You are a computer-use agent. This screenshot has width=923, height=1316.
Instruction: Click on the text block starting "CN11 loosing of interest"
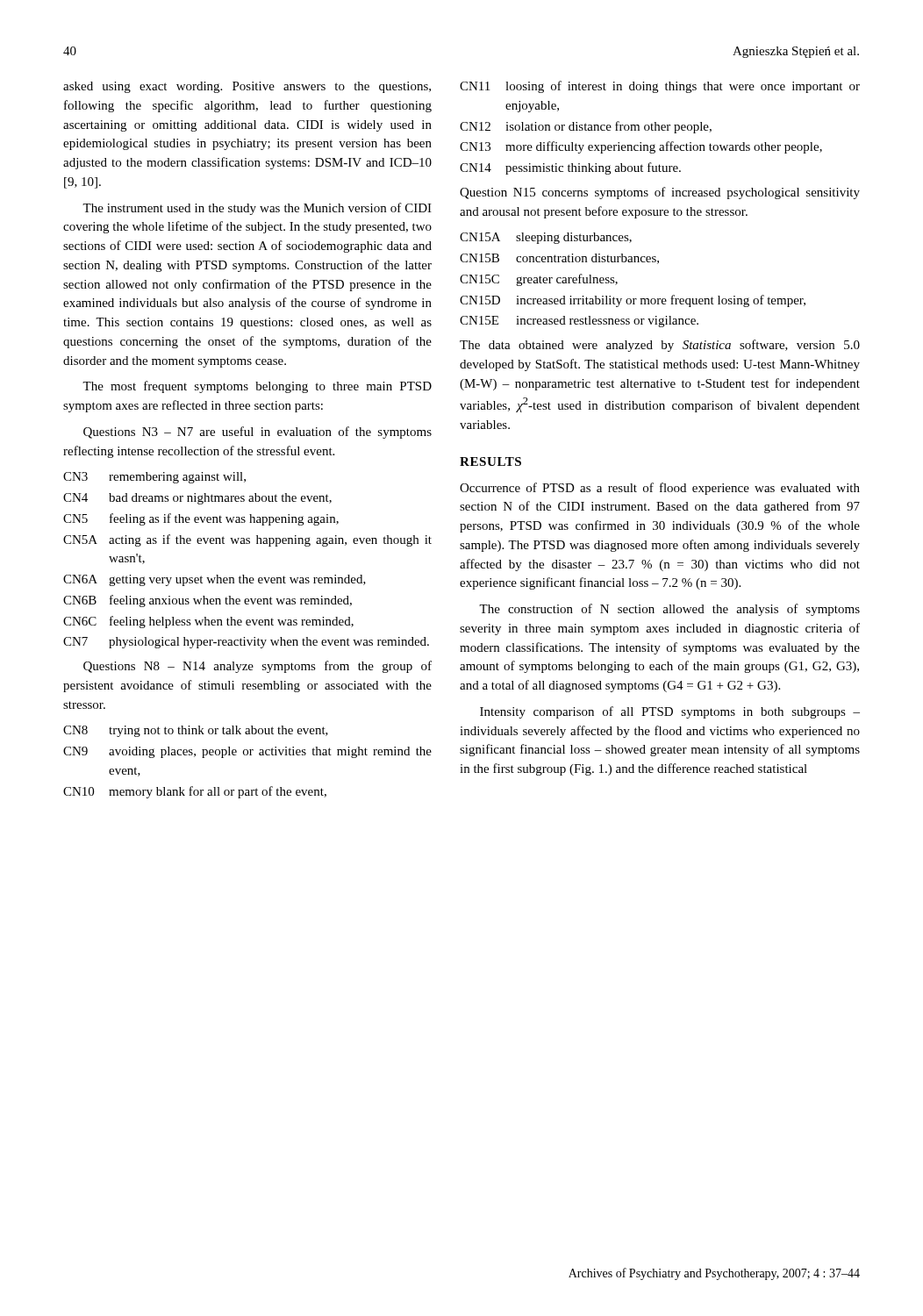coord(660,96)
